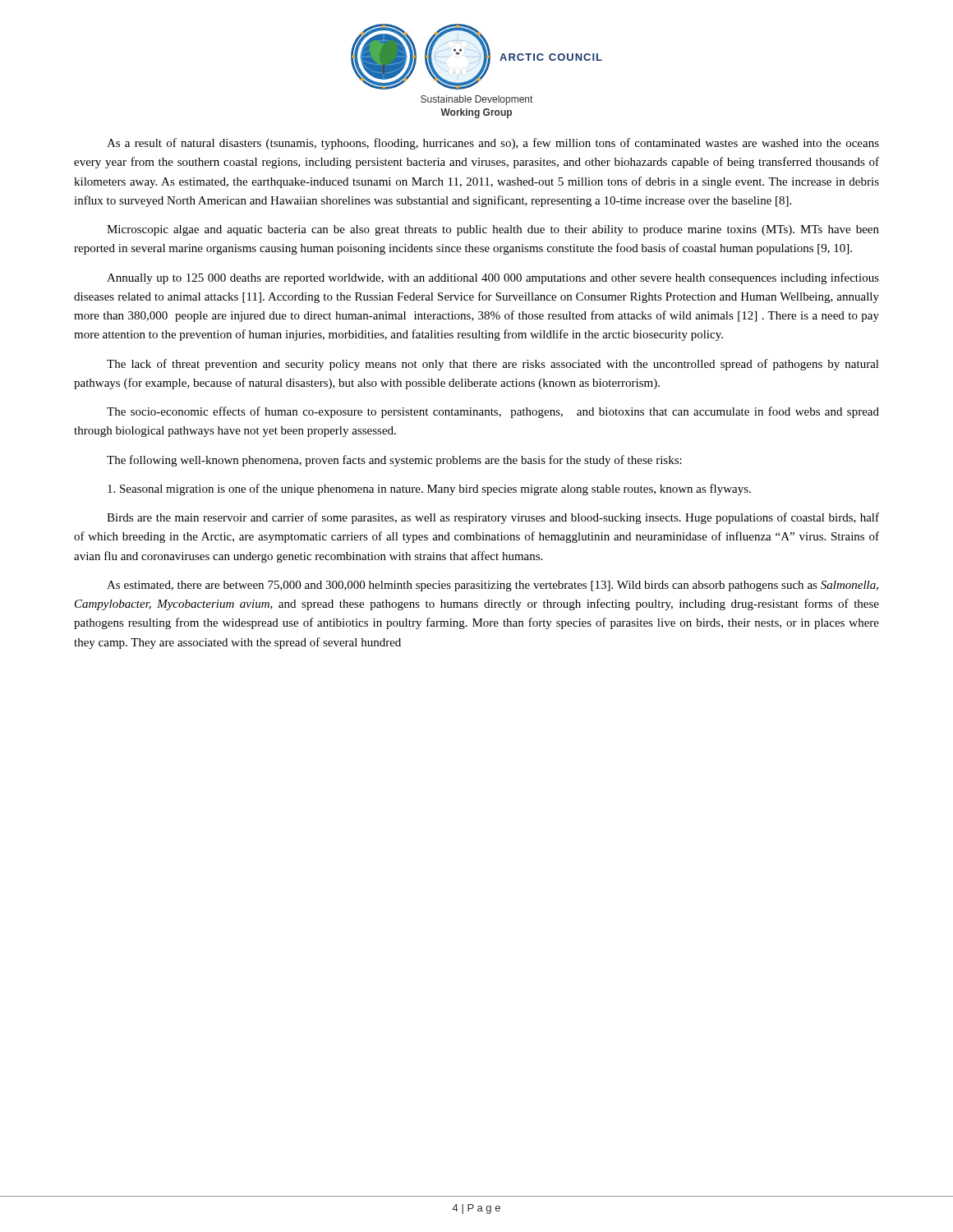Find the logo
Image resolution: width=953 pixels, height=1232 pixels.
(476, 60)
